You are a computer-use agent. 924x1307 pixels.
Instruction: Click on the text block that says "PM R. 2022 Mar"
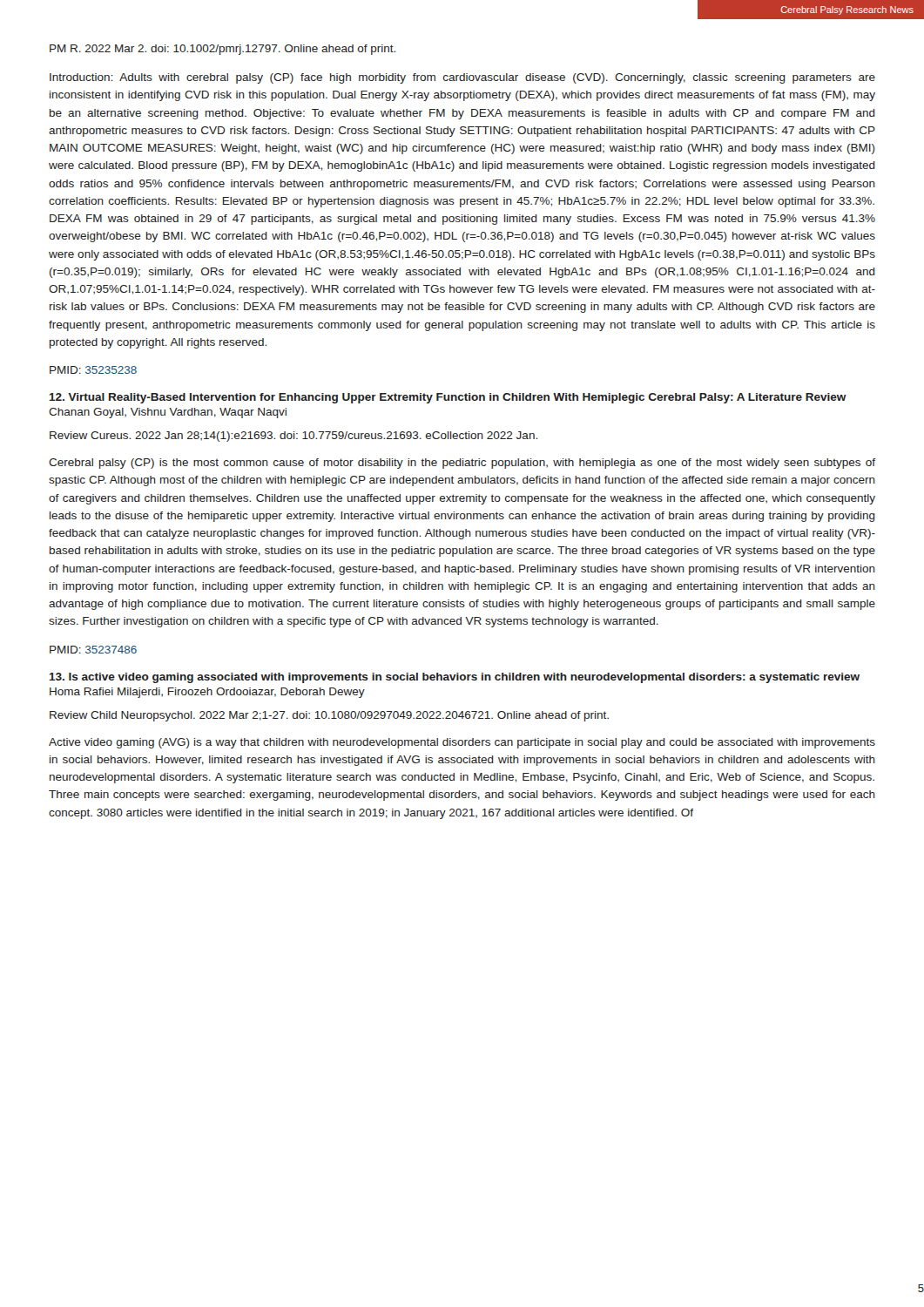pos(223,48)
